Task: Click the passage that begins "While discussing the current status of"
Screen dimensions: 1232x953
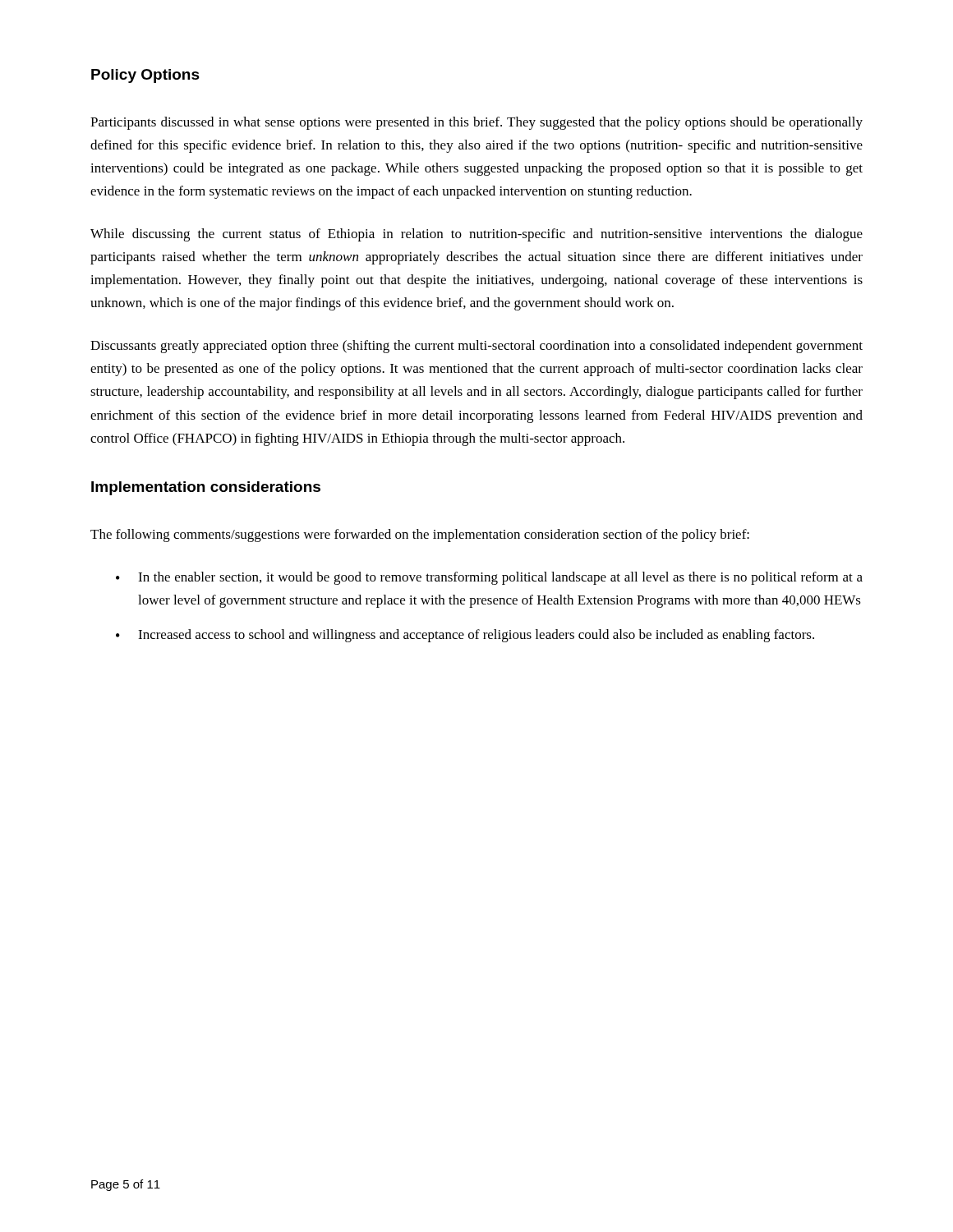Action: pos(476,269)
